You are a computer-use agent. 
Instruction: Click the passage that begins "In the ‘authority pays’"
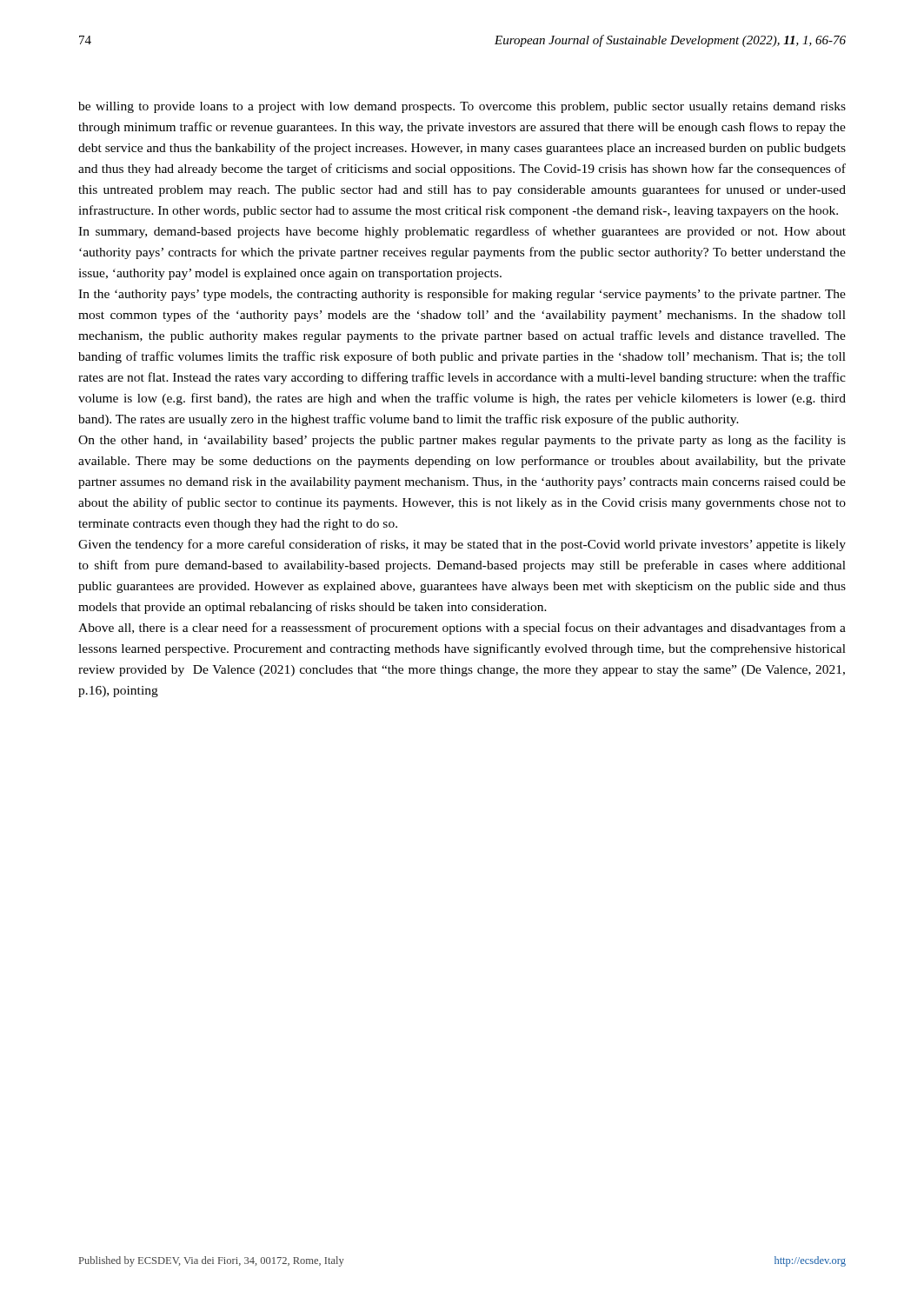pos(462,356)
